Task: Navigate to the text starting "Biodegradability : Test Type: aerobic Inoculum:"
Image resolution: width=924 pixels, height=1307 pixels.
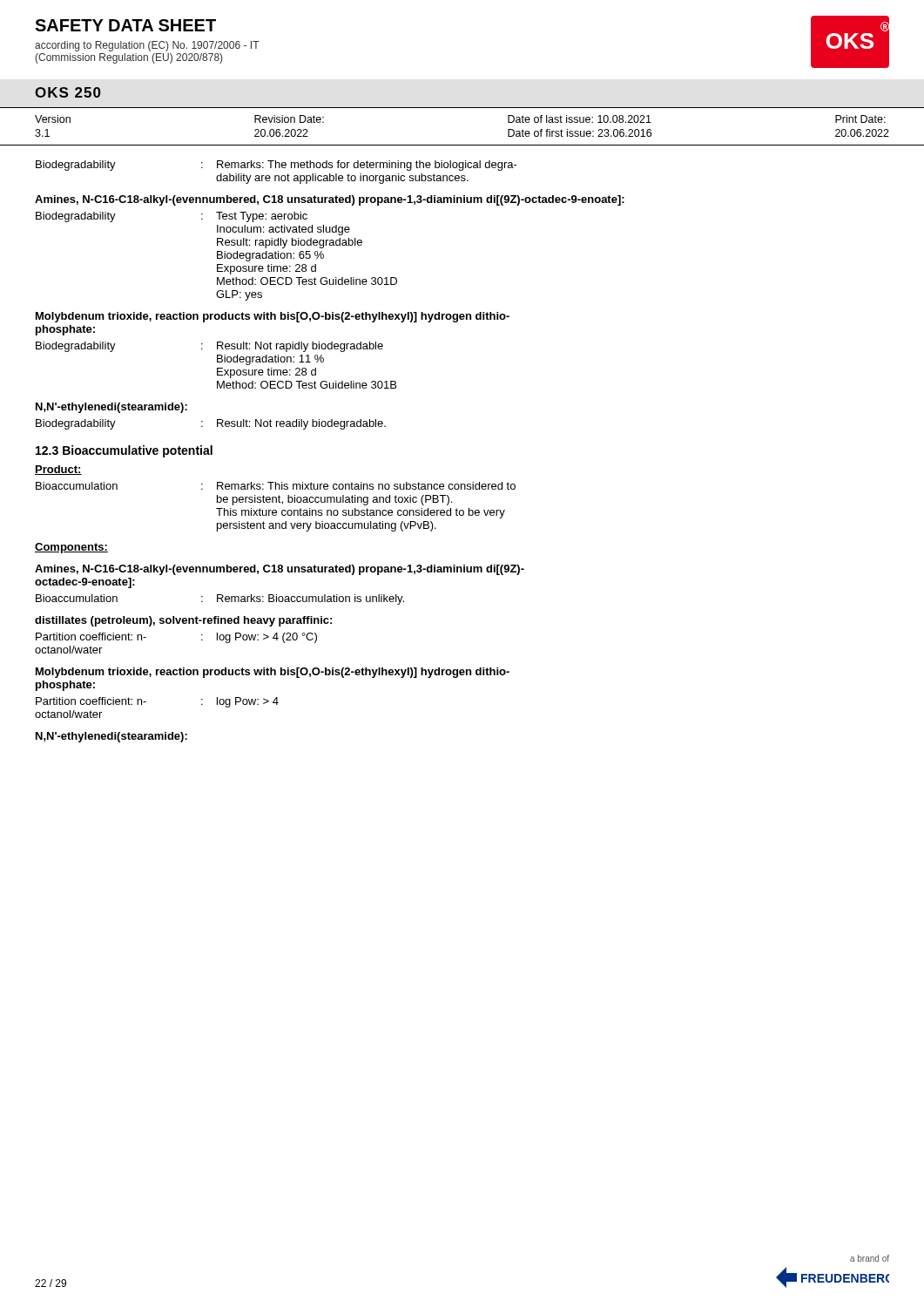Action: pos(216,256)
